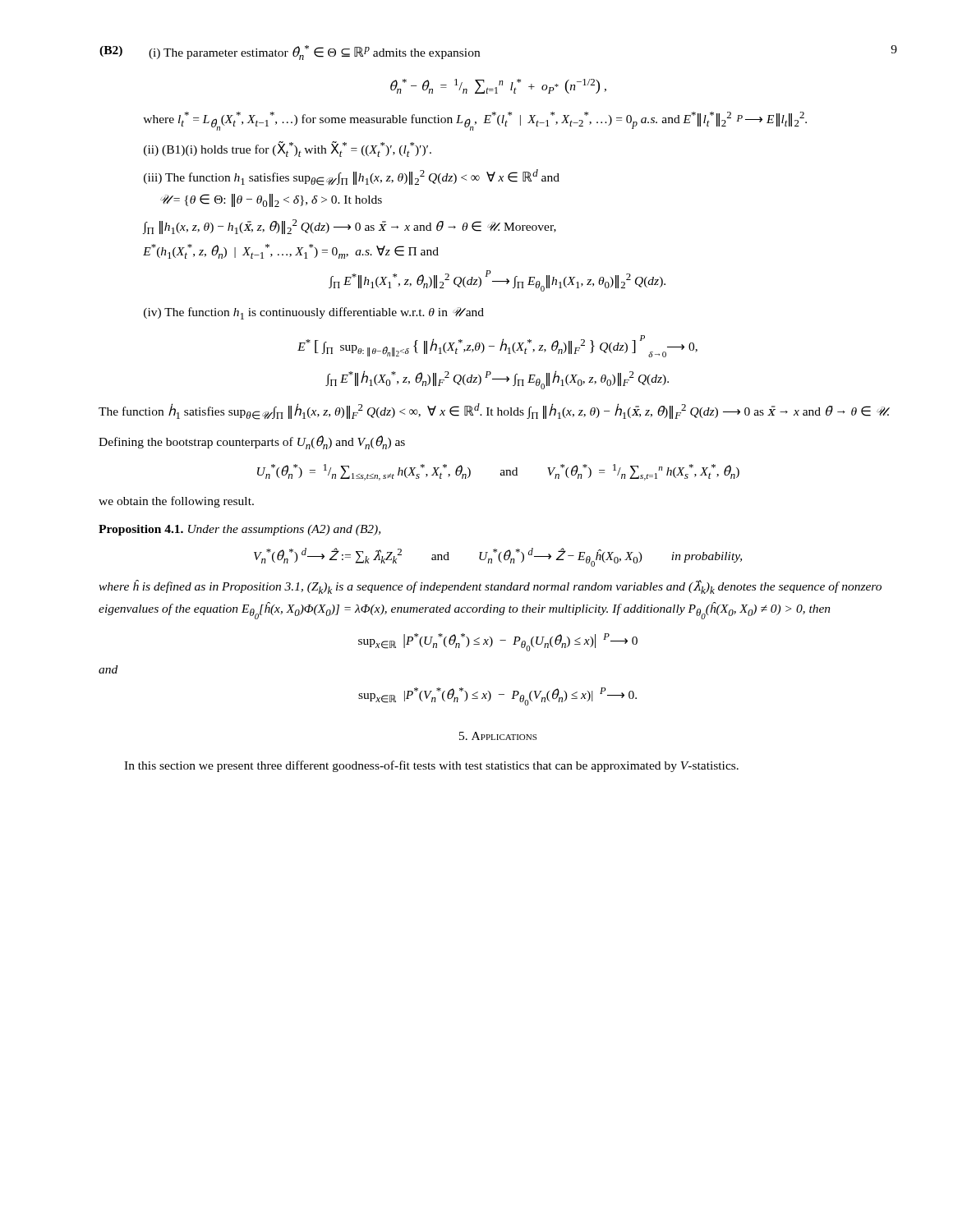Select the passage starting "θ̂n* − θ̂n = 1/n ∑t=1n"
Screen dimensions: 1232x953
(x=498, y=86)
